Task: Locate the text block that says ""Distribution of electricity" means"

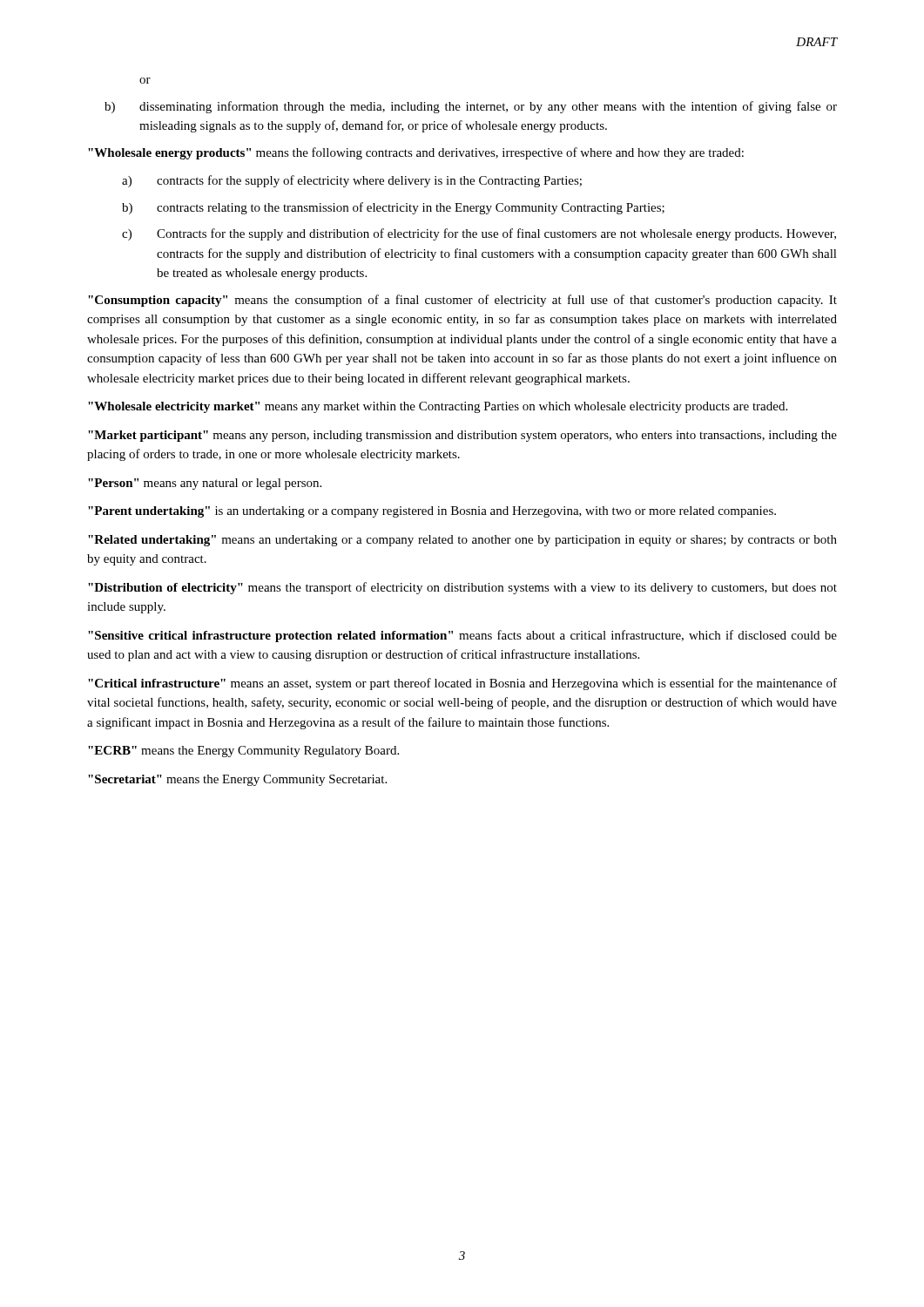Action: [462, 597]
